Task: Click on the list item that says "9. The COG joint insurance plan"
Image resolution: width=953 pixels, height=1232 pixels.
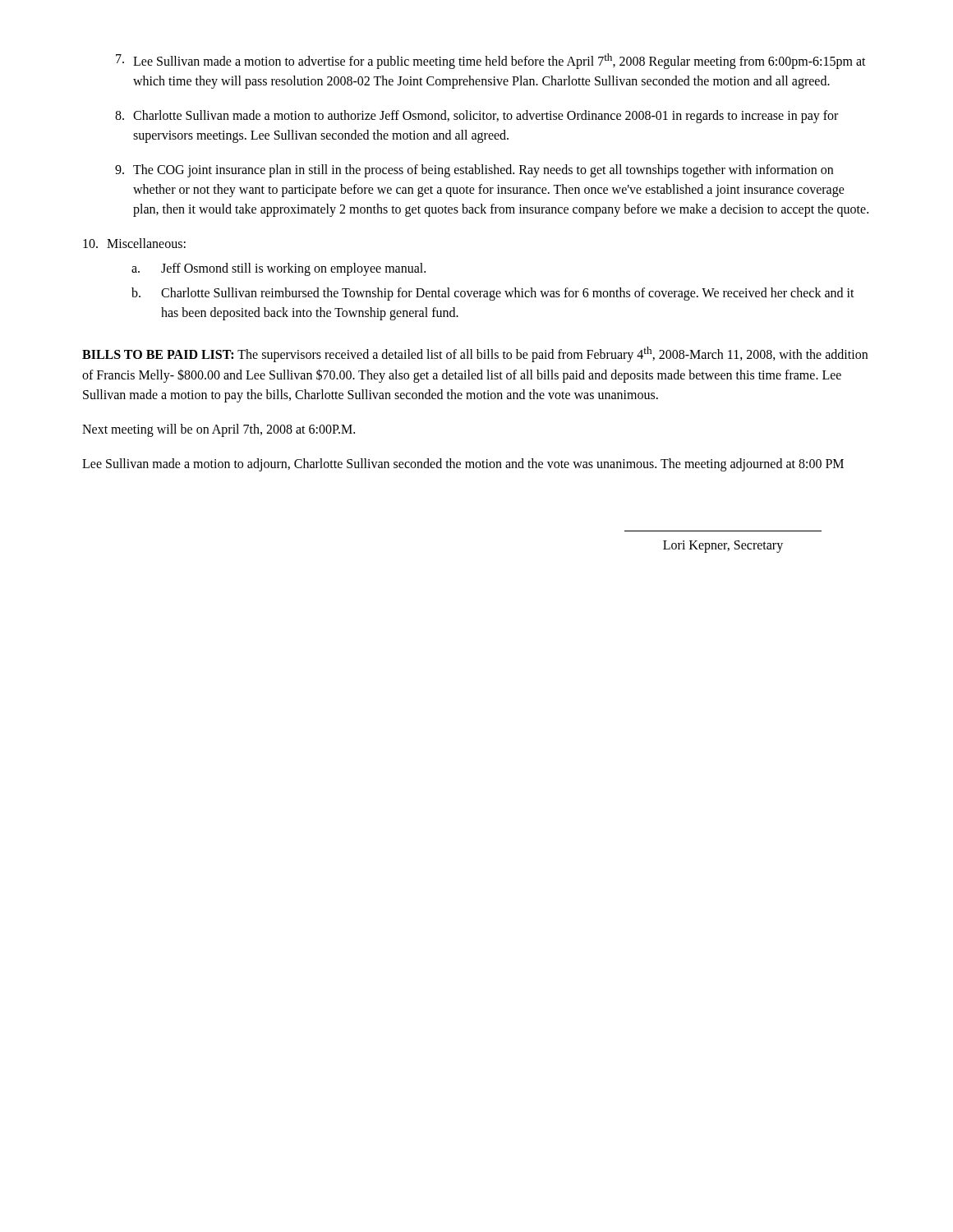Action: [x=476, y=190]
